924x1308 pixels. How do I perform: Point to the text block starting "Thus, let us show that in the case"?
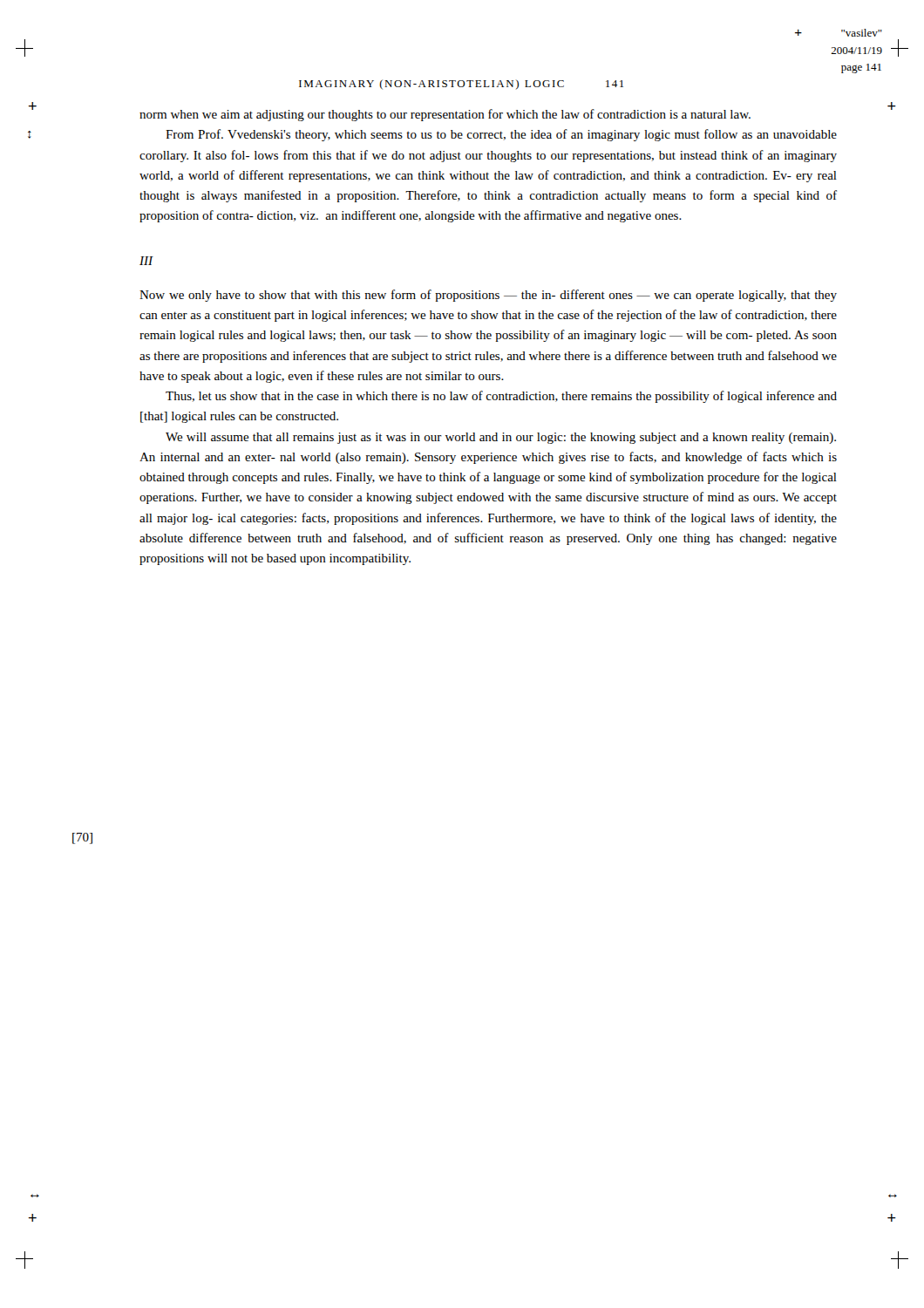point(488,406)
